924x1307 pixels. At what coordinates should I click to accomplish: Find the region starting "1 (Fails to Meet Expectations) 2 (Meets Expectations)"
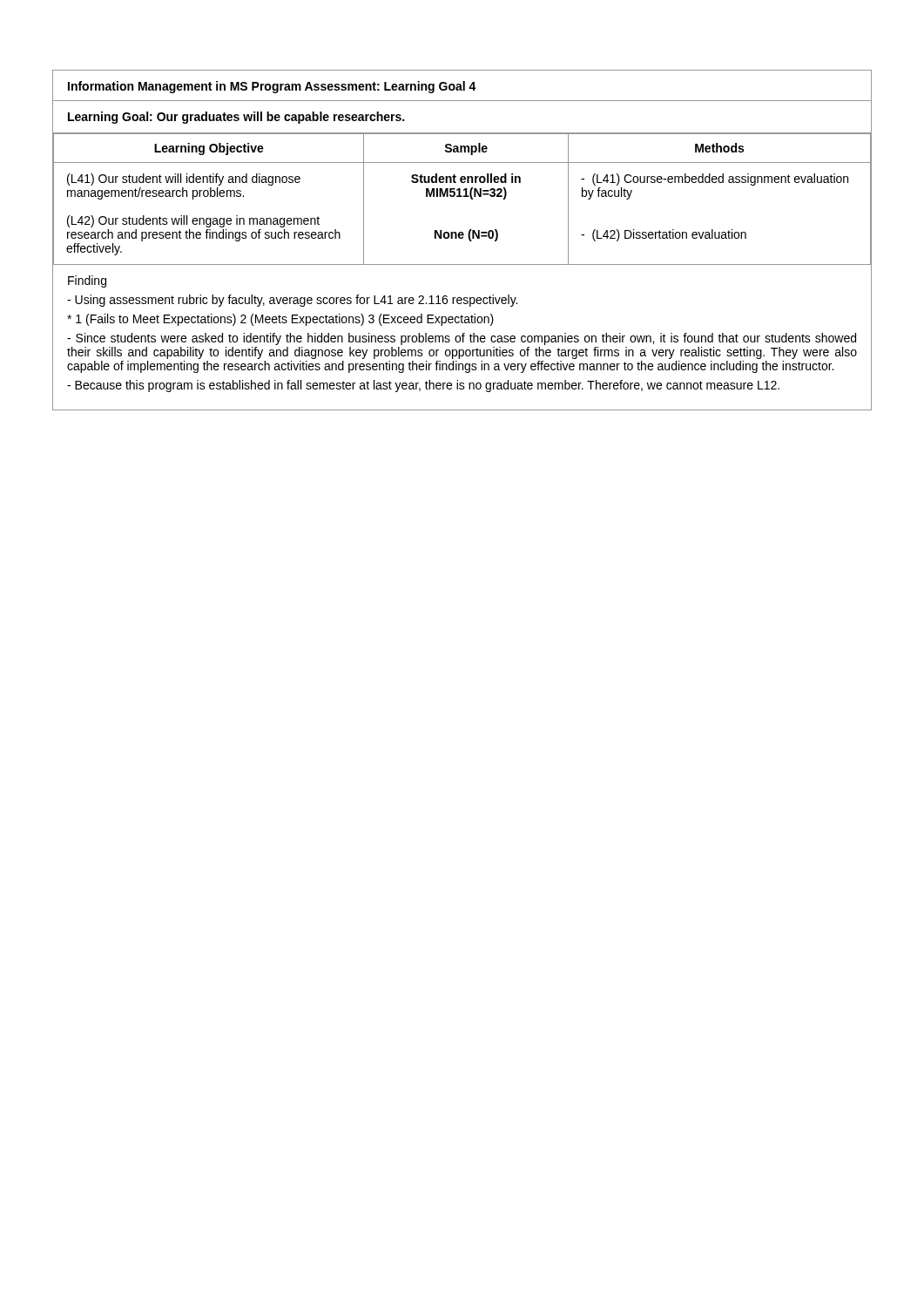[x=462, y=319]
